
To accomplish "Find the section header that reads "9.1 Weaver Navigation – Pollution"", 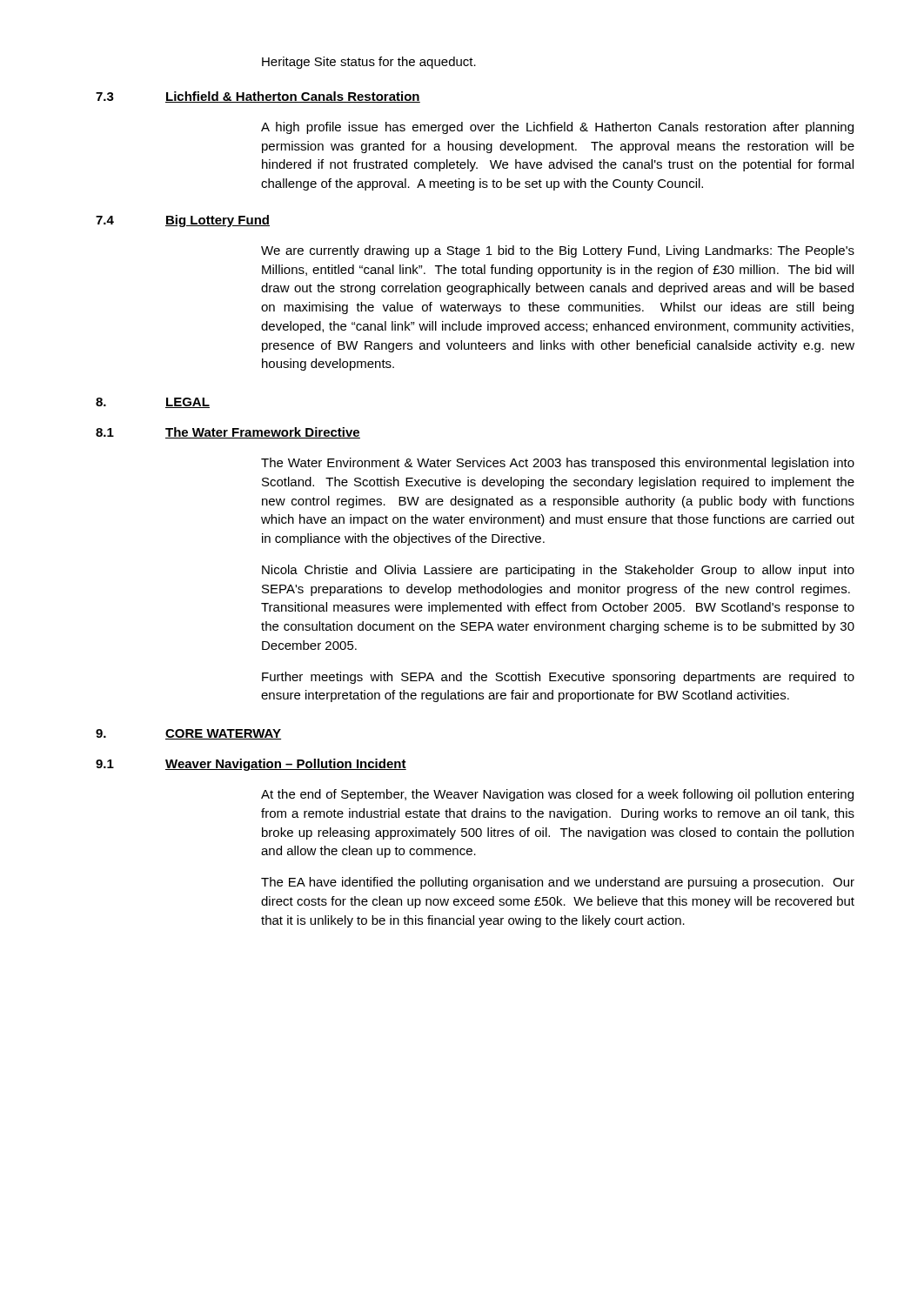I will click(251, 763).
